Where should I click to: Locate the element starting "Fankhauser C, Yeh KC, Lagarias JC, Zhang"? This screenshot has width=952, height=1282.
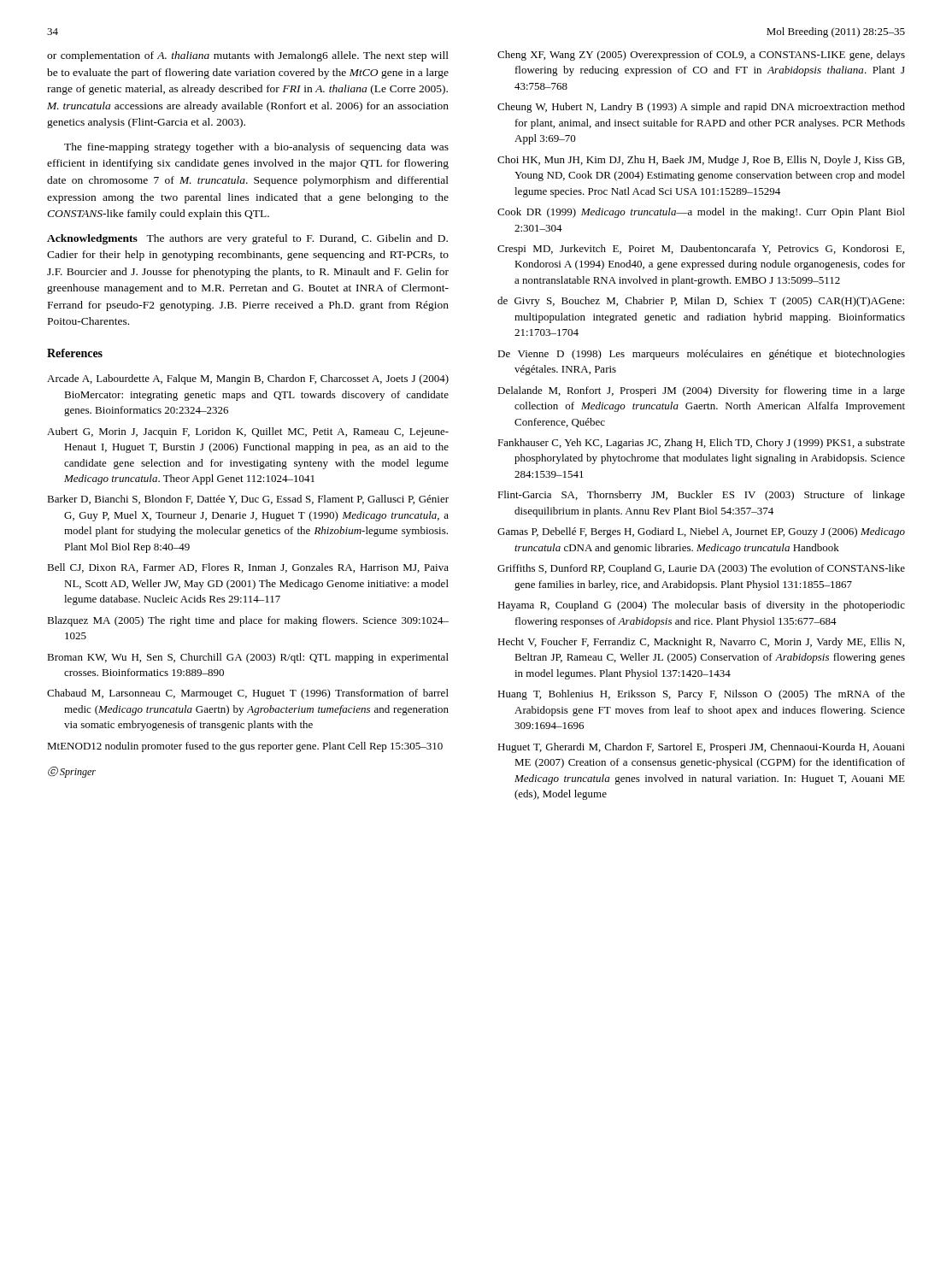[x=701, y=458]
